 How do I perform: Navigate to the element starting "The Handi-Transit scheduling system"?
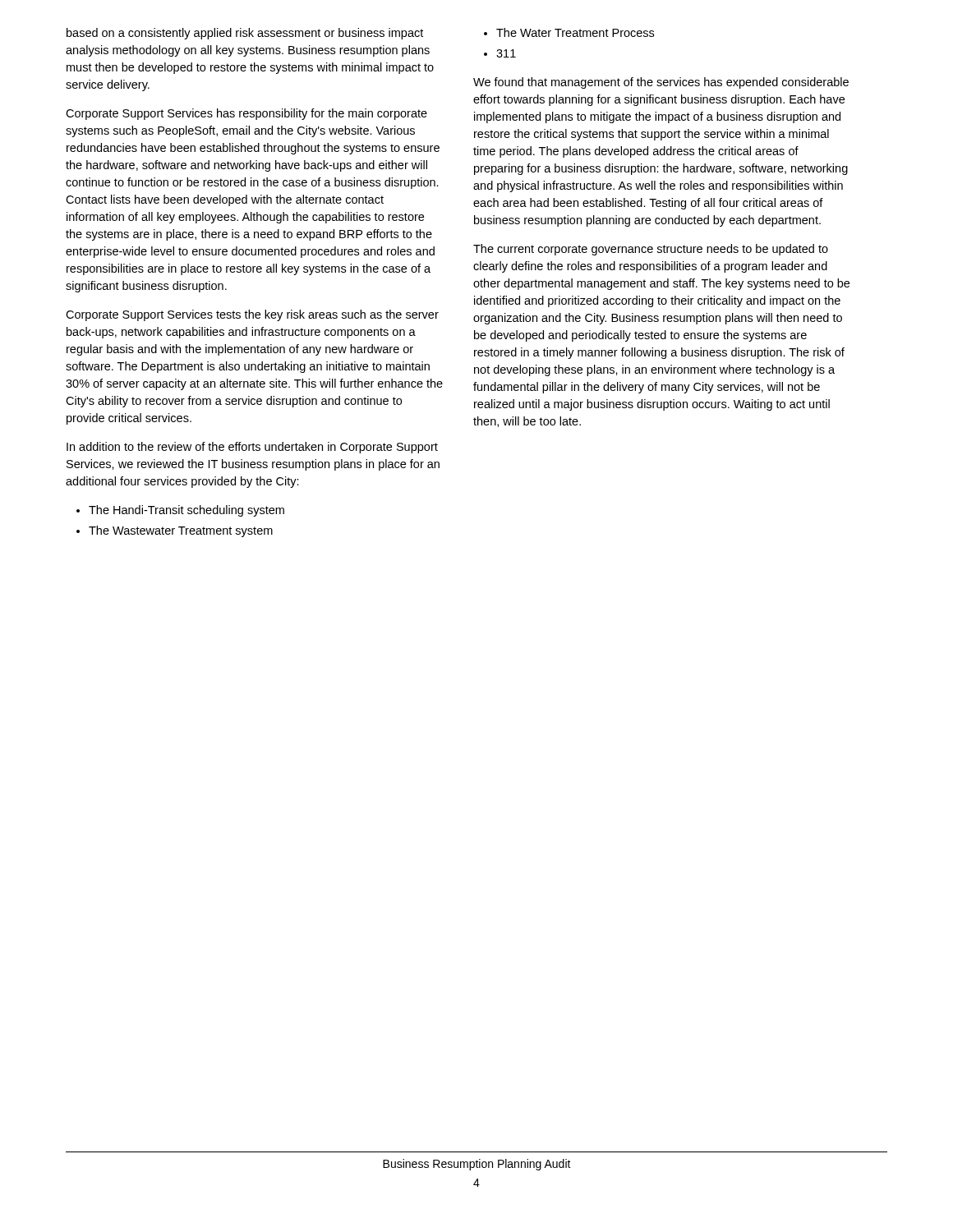coord(187,510)
